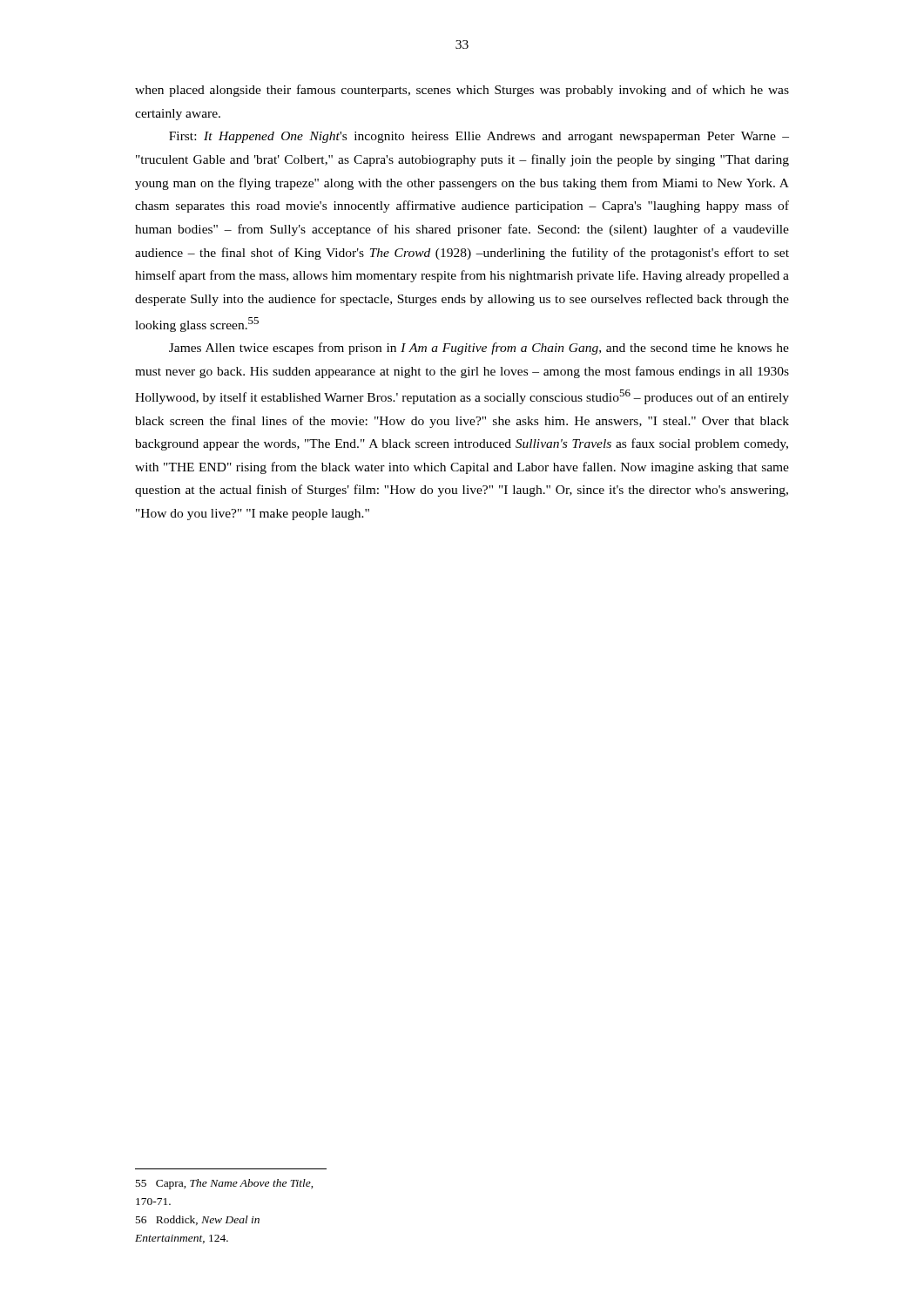The image size is (924, 1307).
Task: Click on the text starting "55 Capra, The Name Above the Title,"
Action: point(224,1192)
